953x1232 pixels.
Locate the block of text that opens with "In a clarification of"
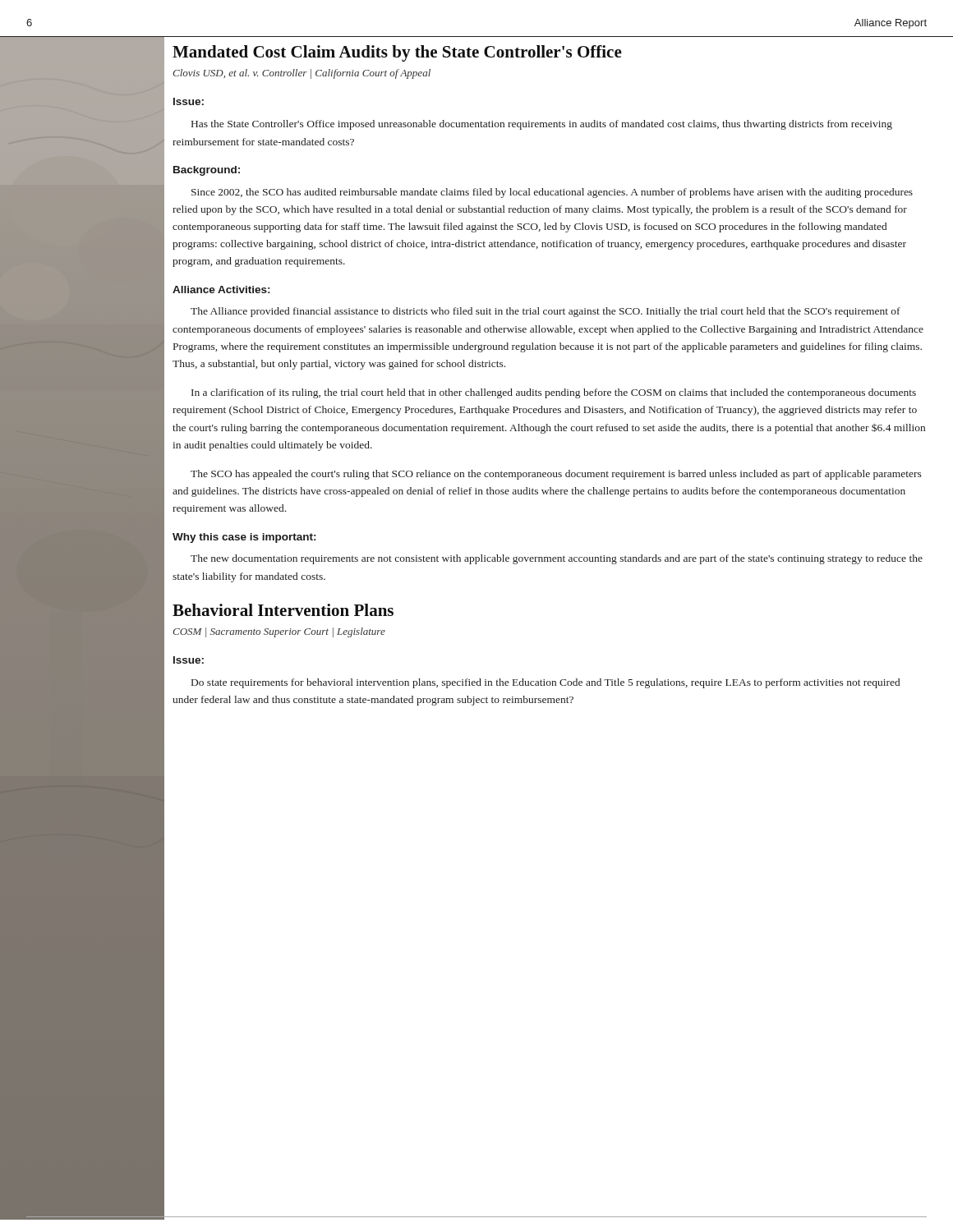tap(549, 419)
